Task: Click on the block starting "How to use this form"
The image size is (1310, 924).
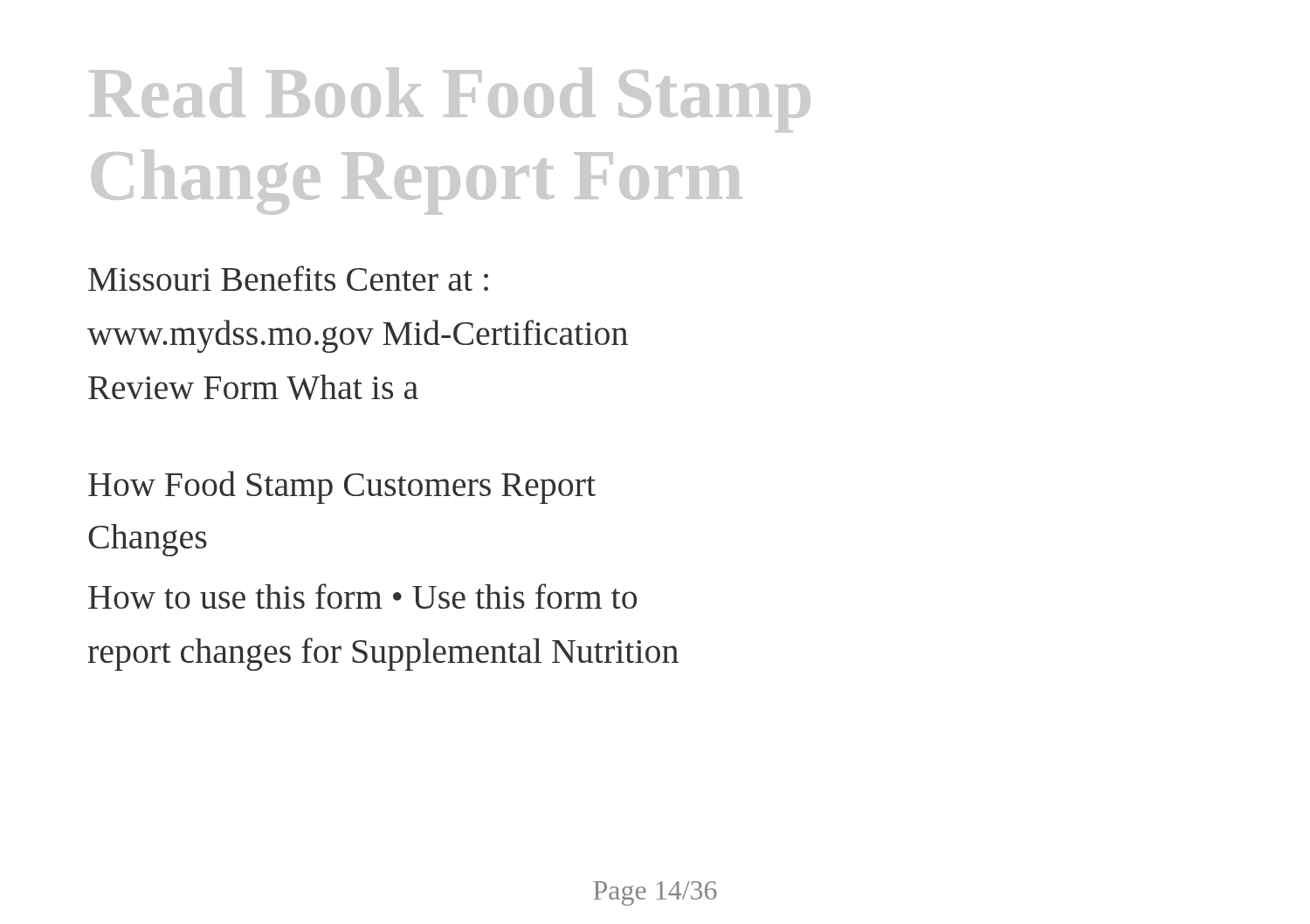Action: point(383,624)
